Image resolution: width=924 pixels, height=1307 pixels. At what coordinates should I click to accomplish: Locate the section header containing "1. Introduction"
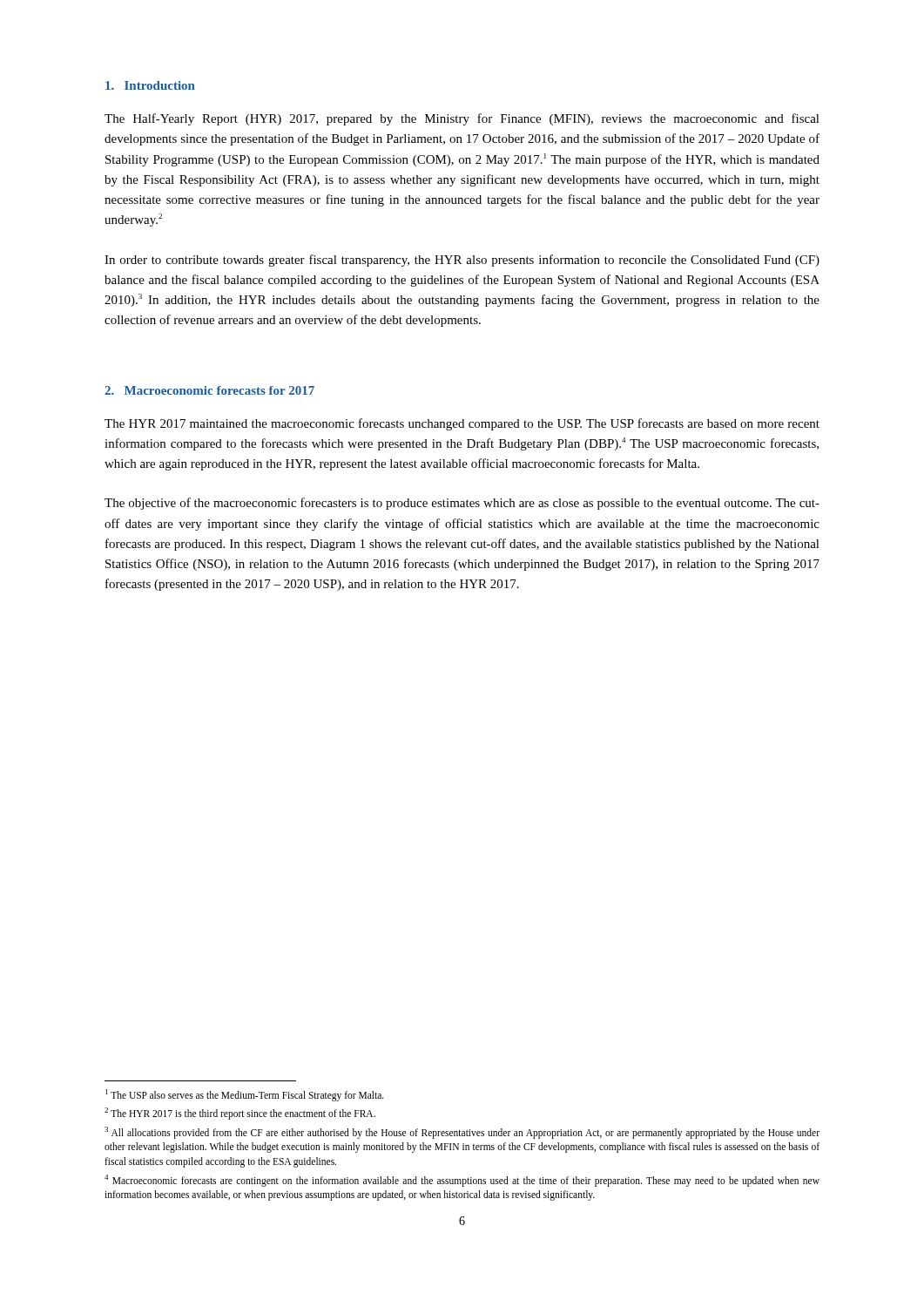(x=150, y=85)
